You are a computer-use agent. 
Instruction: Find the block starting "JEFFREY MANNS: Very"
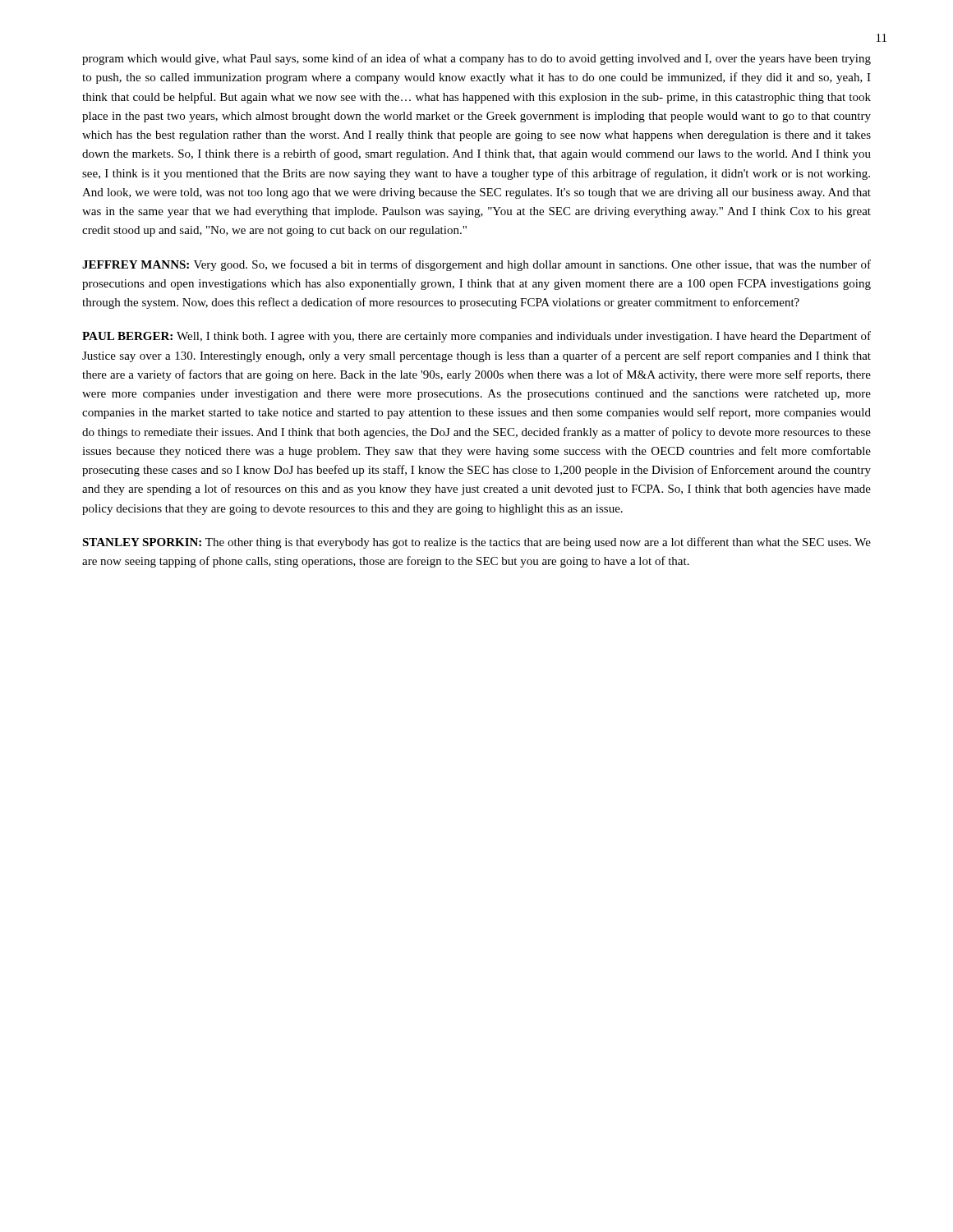[476, 283]
